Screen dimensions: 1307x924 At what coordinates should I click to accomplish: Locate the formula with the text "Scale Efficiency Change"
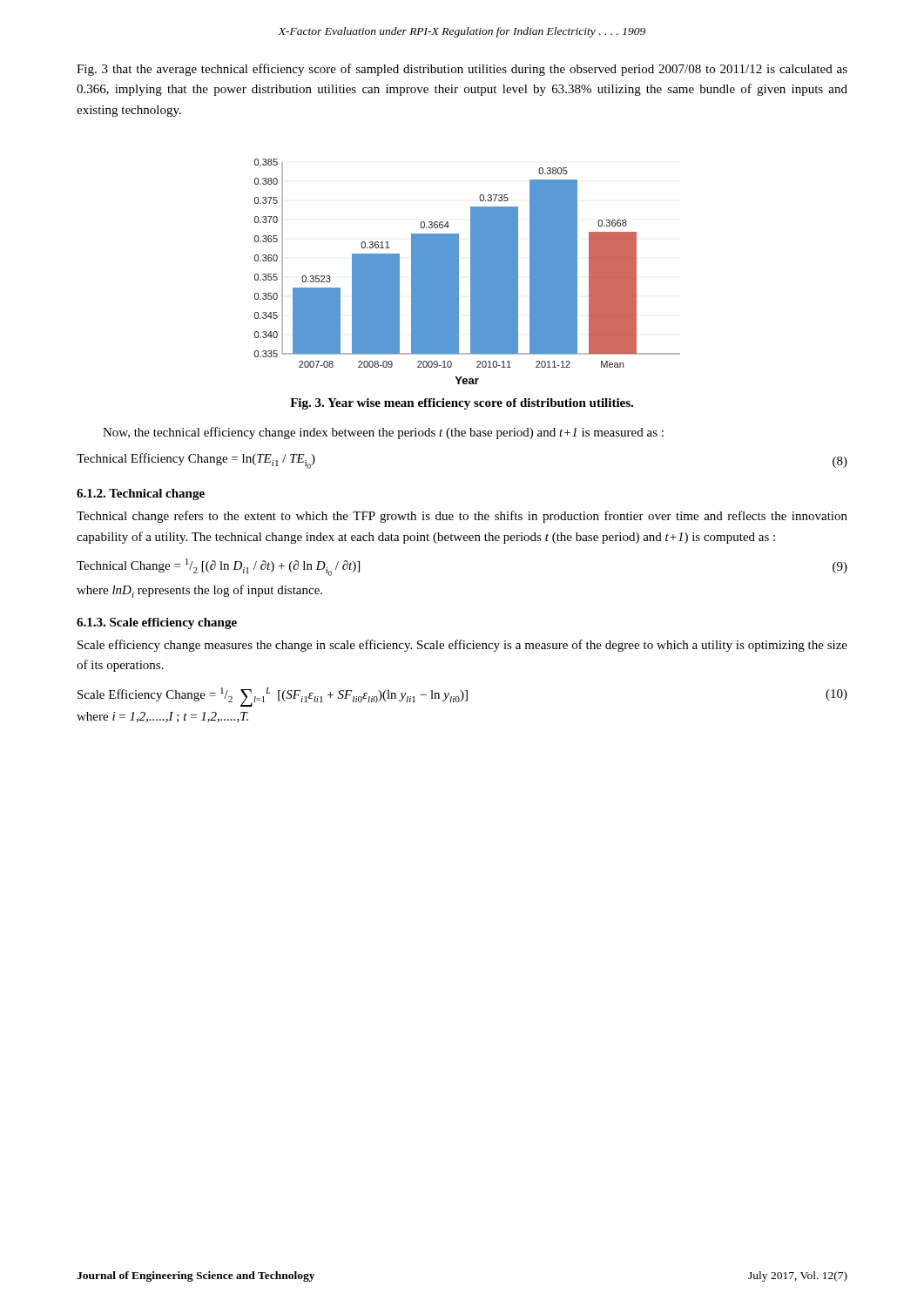462,694
